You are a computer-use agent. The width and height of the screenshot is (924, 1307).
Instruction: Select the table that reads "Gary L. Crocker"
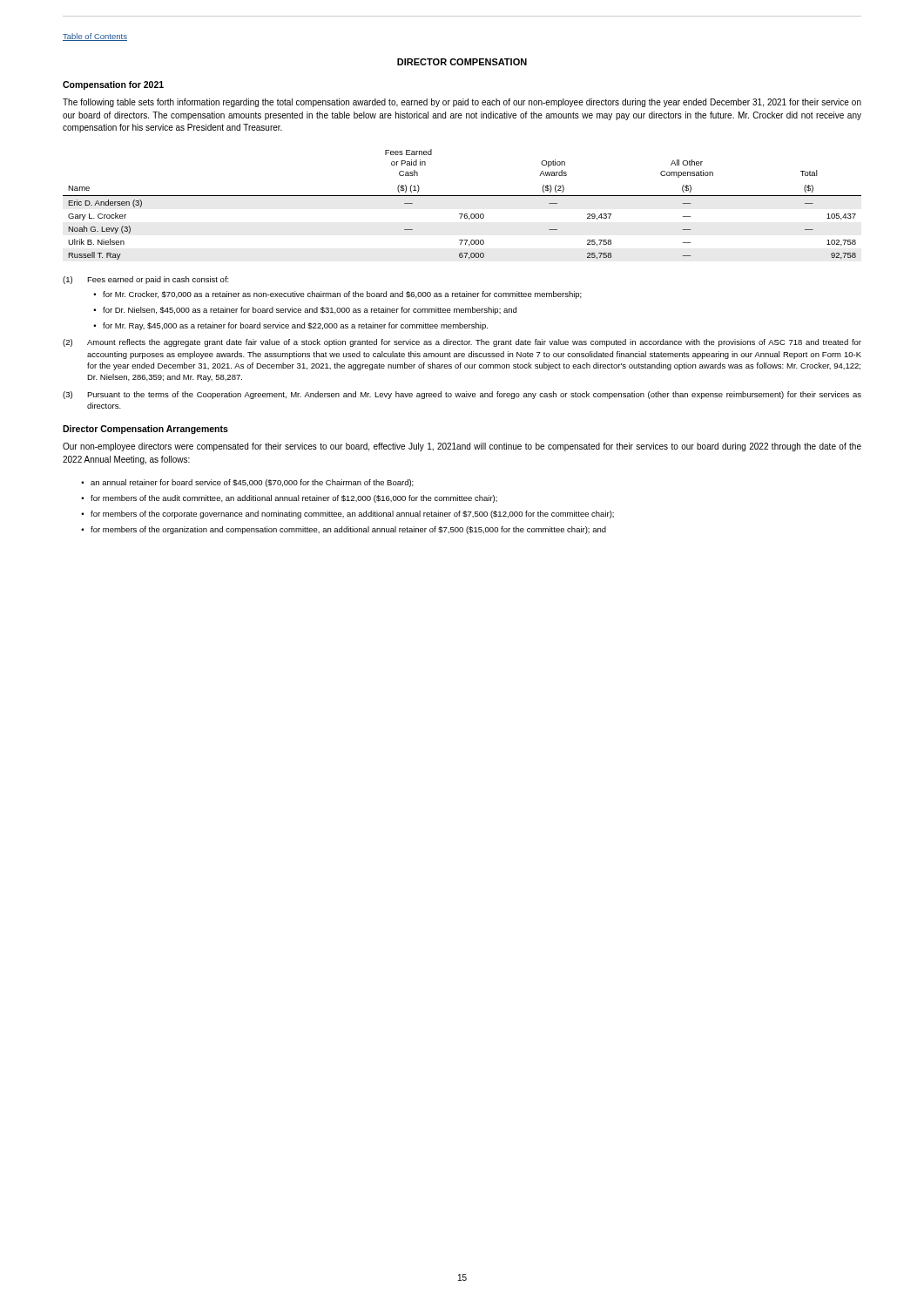point(462,203)
